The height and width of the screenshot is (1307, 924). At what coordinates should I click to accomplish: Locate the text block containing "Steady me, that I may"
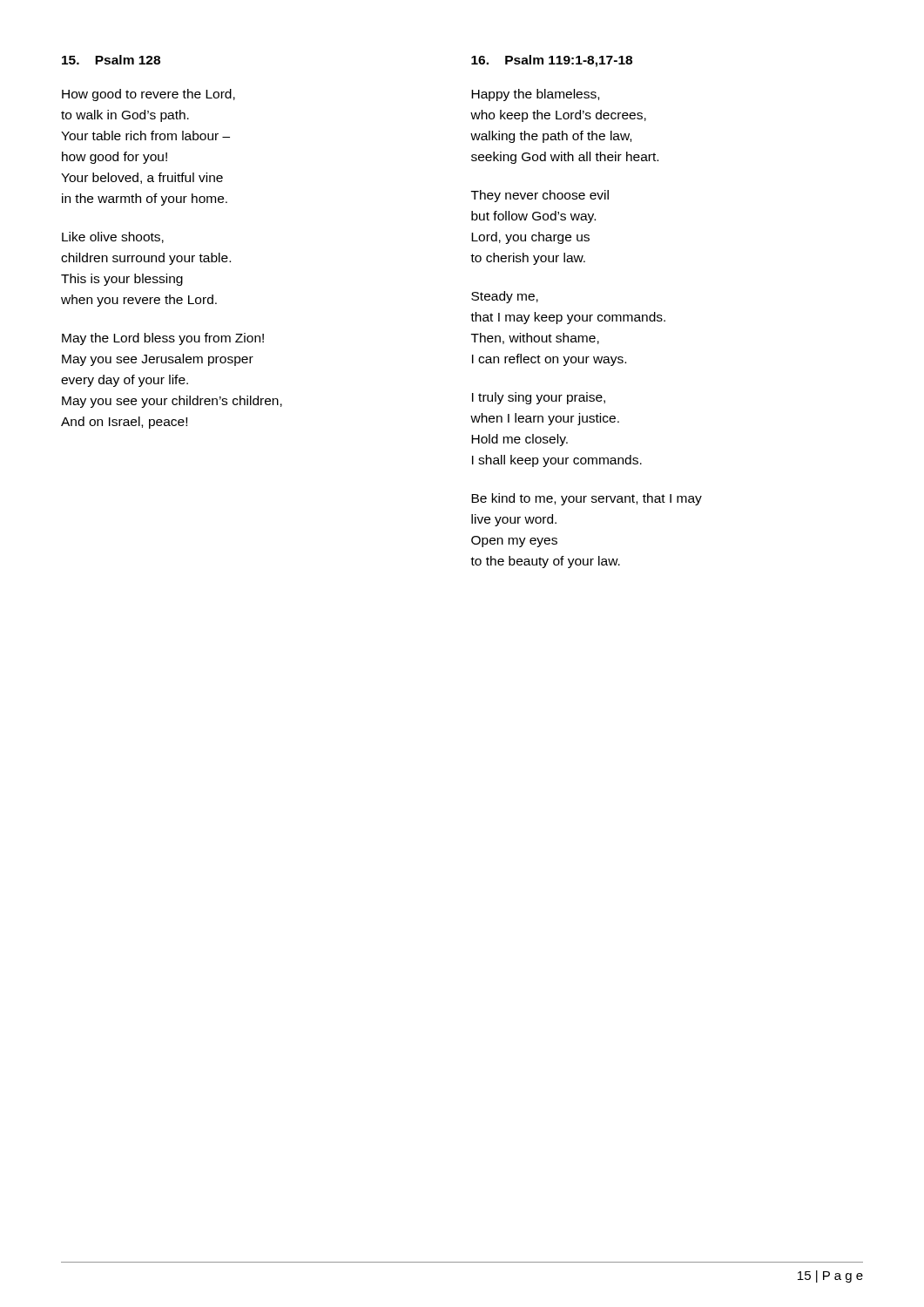click(x=667, y=328)
